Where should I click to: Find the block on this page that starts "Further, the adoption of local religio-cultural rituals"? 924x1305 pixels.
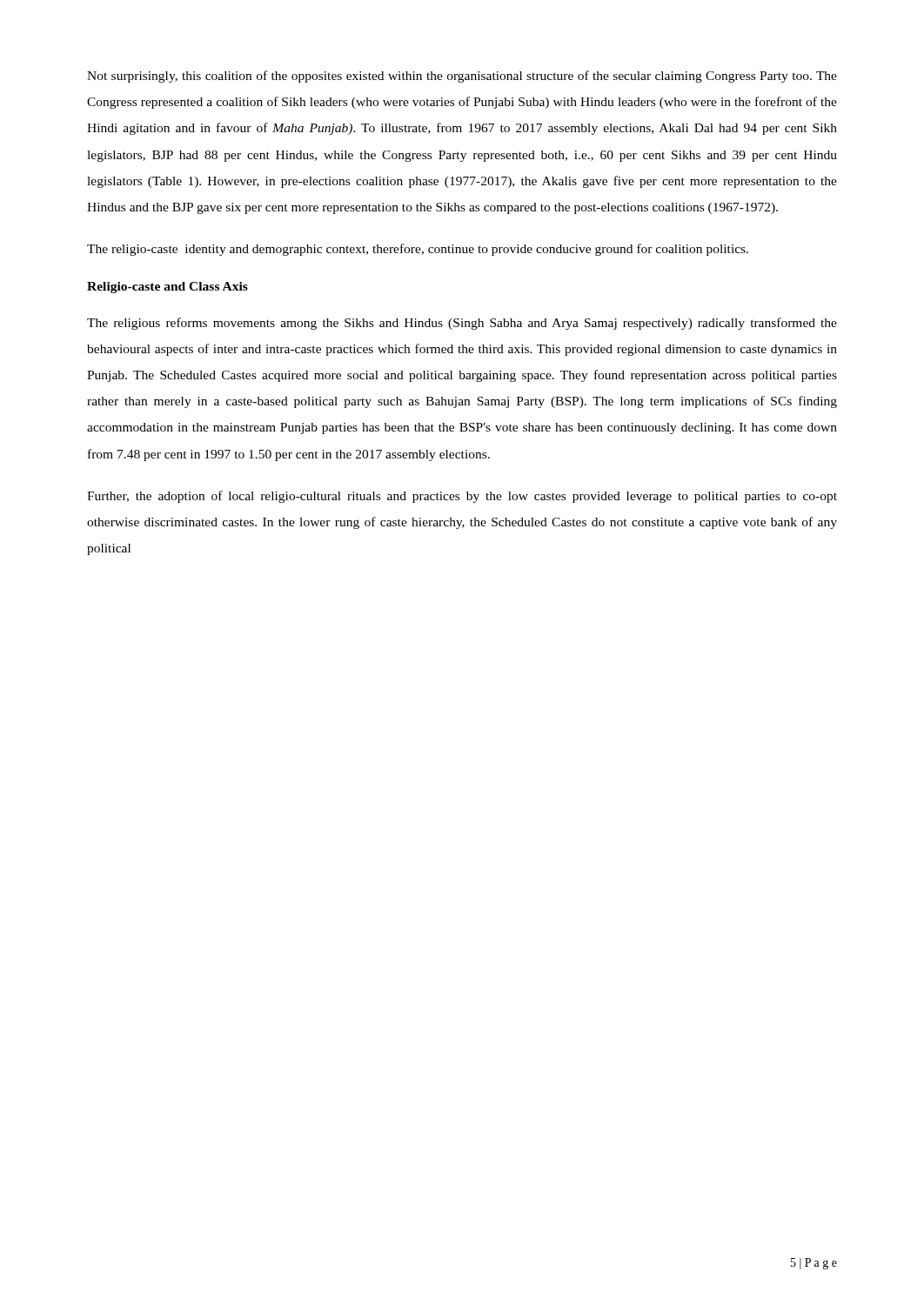tap(462, 522)
